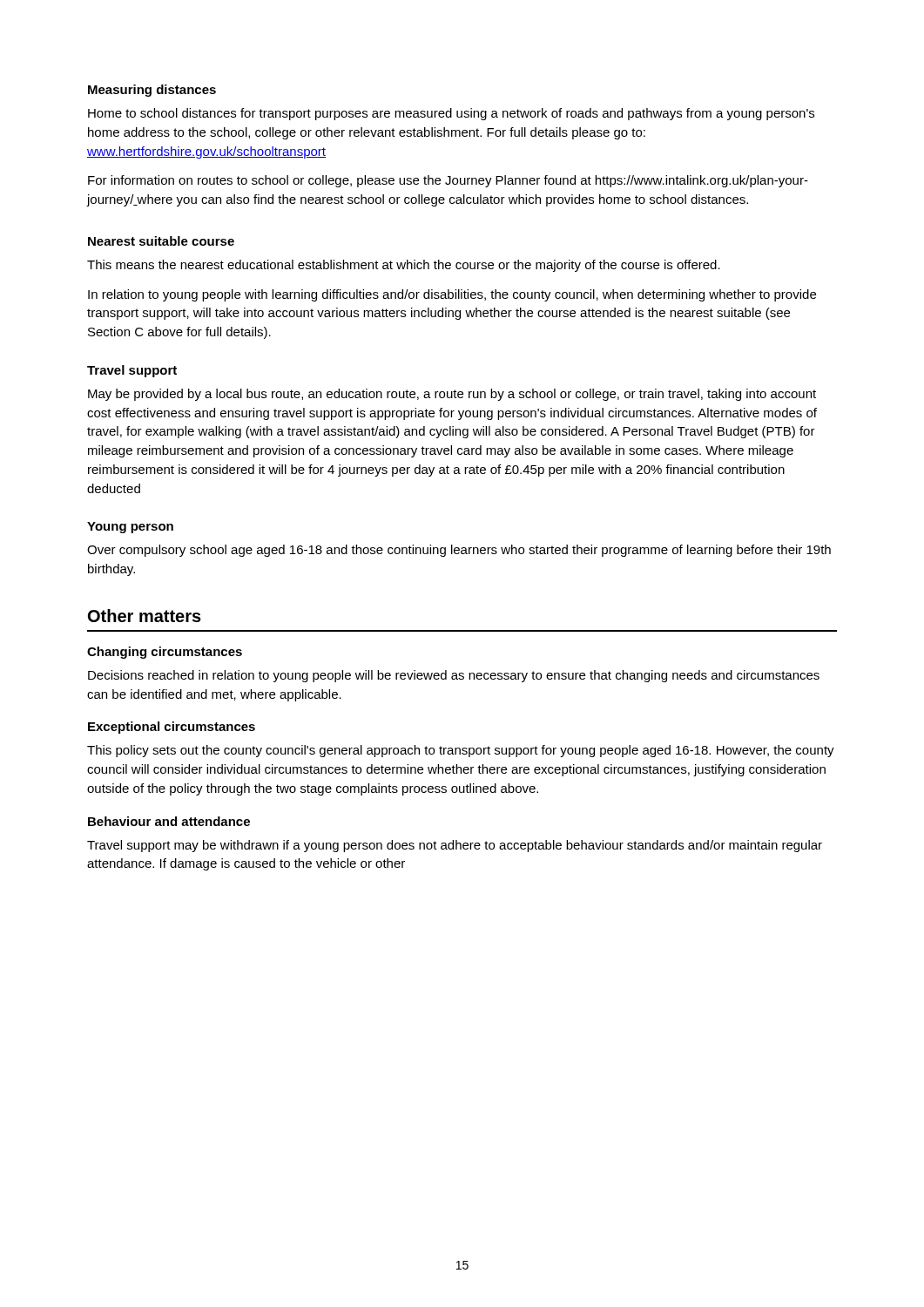
Task: Click on the section header with the text "Nearest suitable course"
Action: (x=161, y=241)
